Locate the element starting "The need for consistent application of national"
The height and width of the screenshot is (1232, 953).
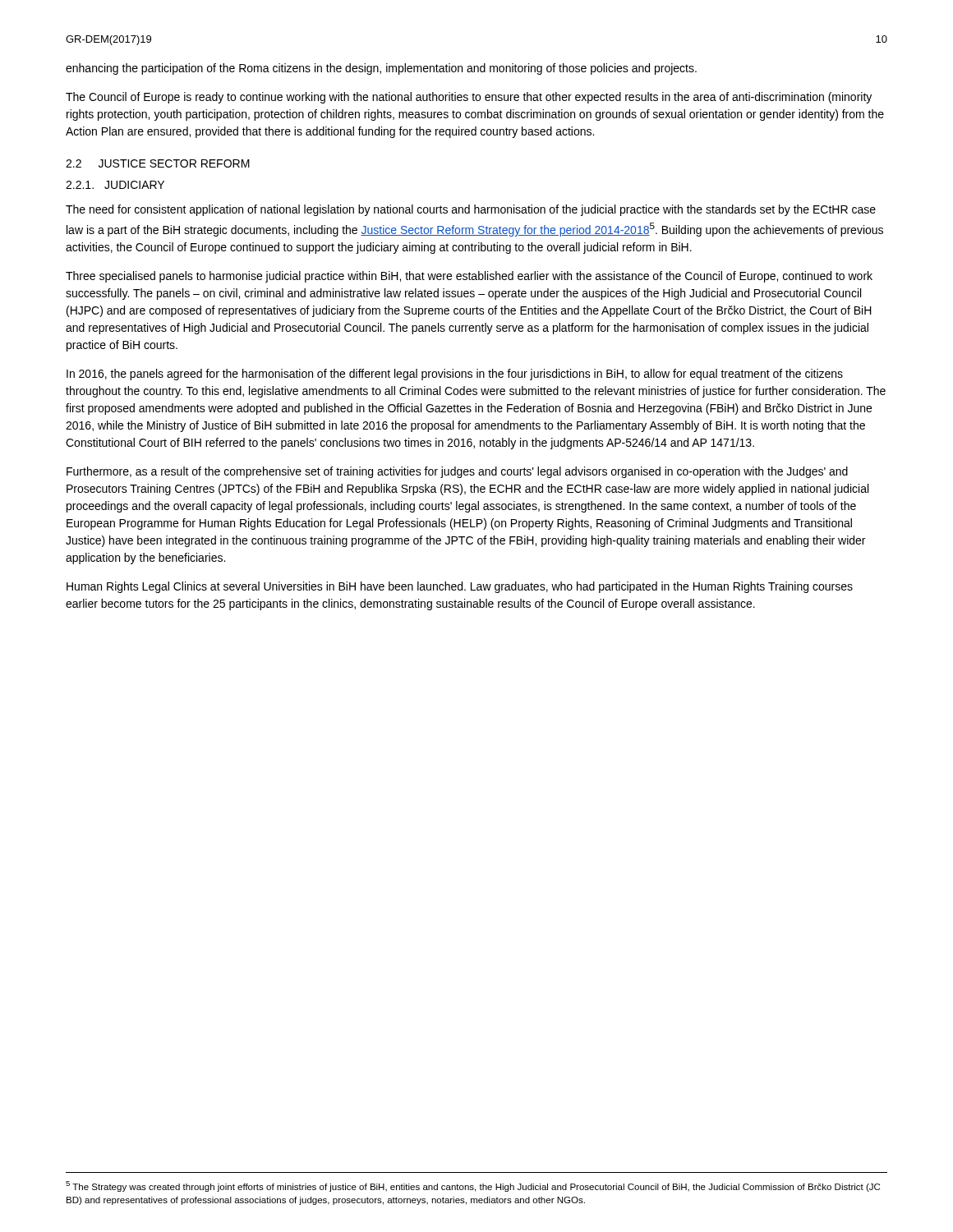(476, 229)
